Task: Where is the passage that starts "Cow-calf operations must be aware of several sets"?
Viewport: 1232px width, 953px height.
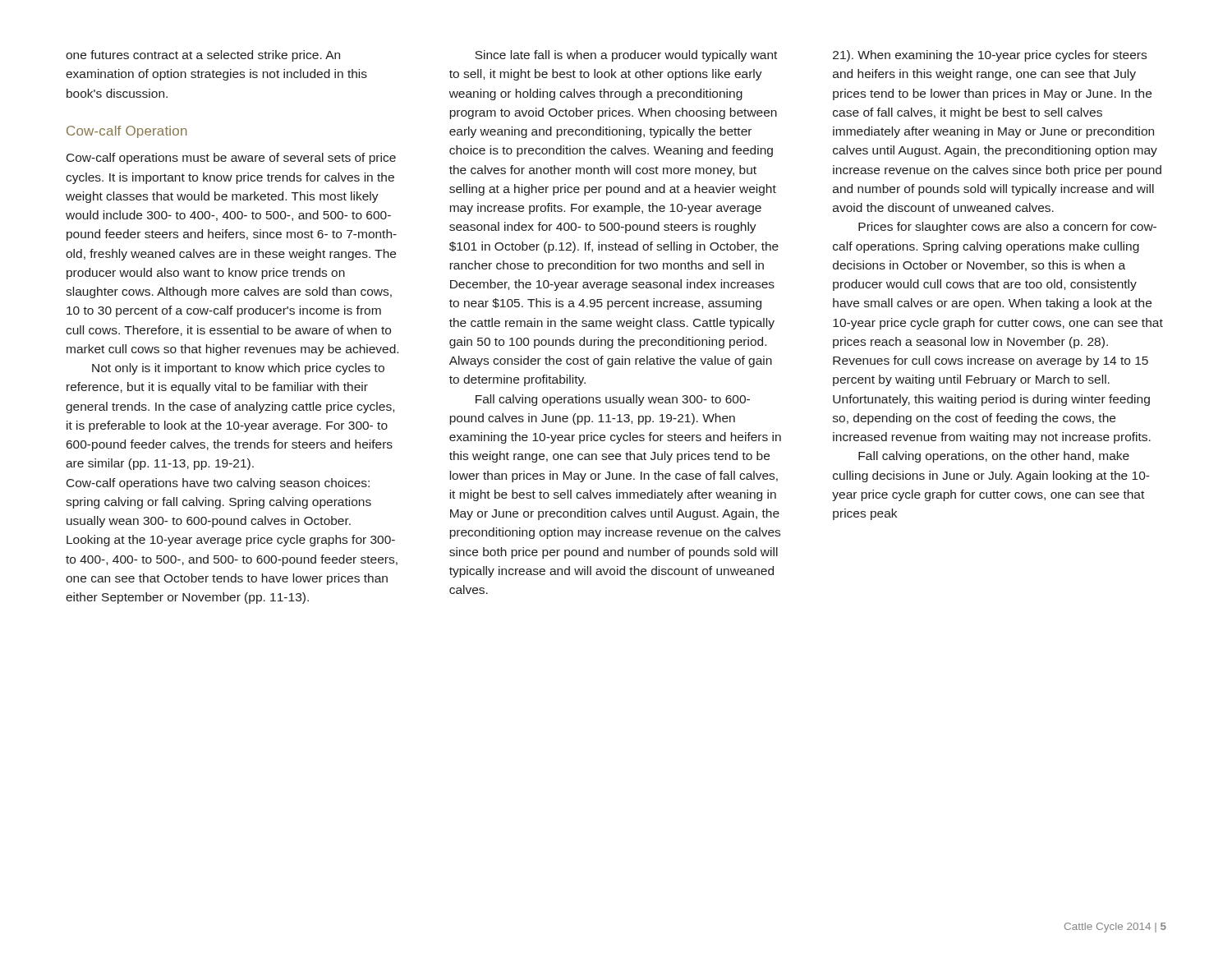Action: [233, 253]
